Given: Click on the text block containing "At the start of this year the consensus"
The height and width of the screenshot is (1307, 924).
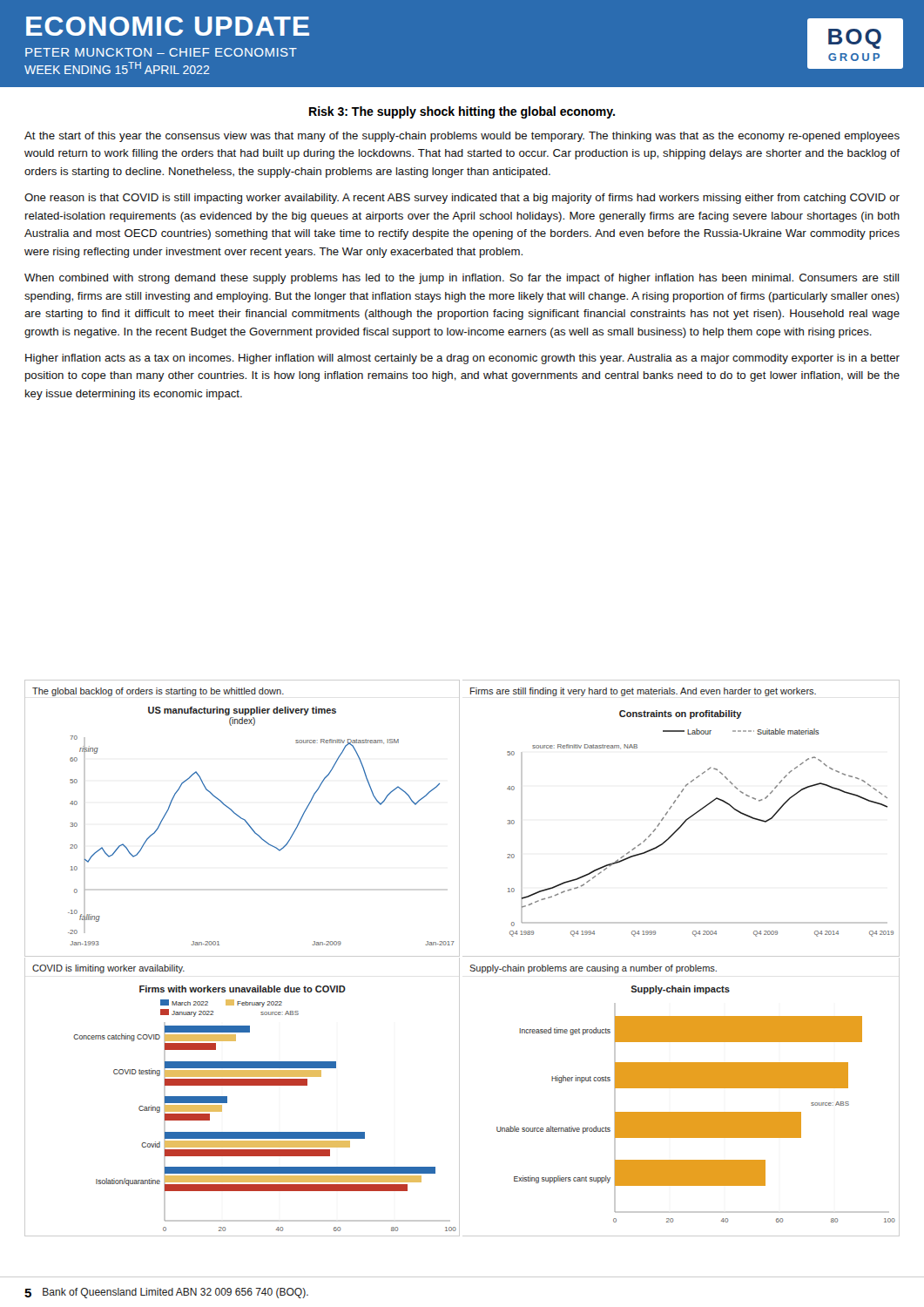Looking at the screenshot, I should tap(462, 153).
